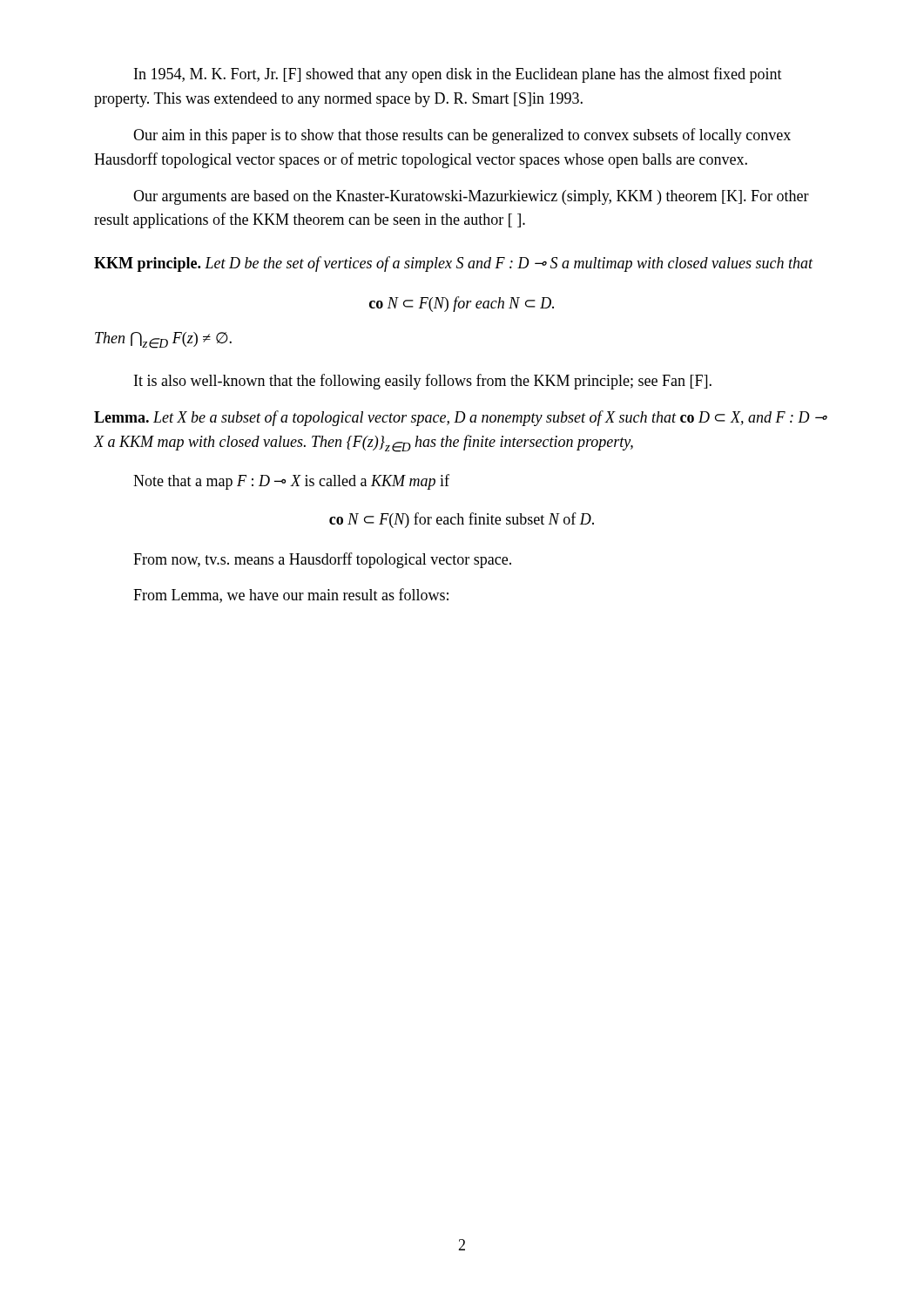The height and width of the screenshot is (1307, 924).
Task: Click on the text starting "From Lemma, we have"
Action: [291, 596]
